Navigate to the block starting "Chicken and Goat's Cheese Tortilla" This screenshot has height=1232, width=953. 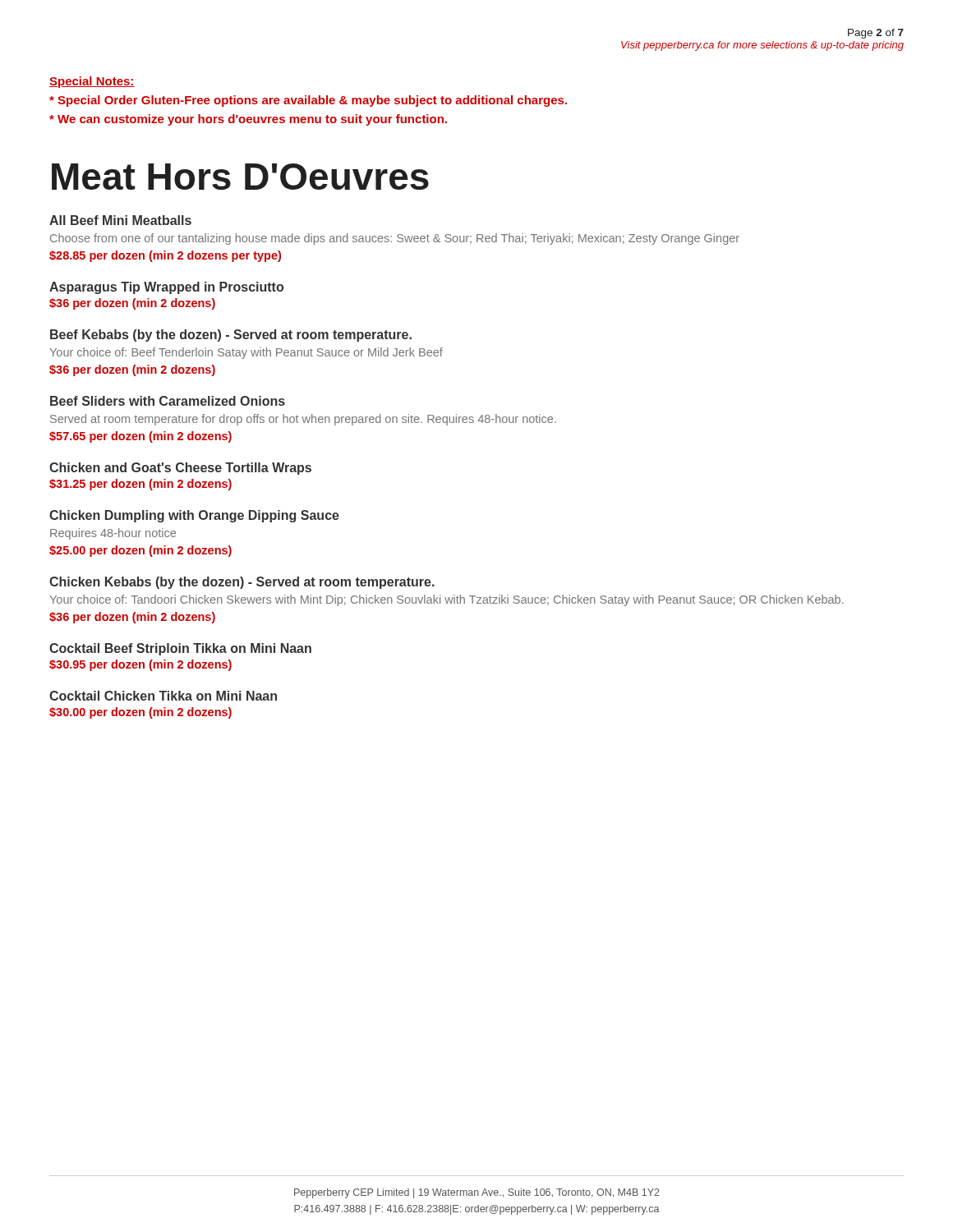[180, 469]
